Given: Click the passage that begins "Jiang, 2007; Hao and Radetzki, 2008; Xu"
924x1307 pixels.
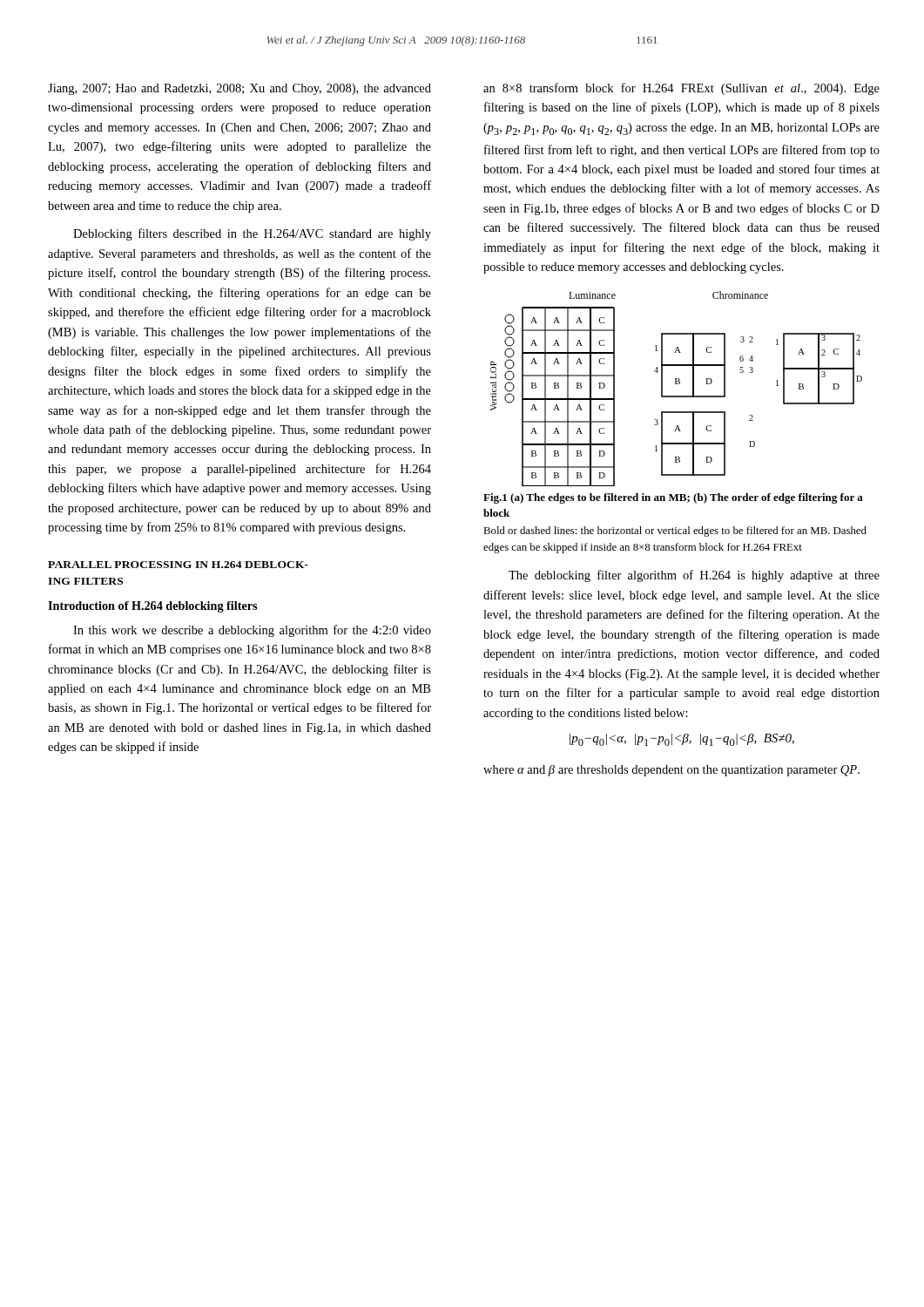Looking at the screenshot, I should [x=239, y=147].
